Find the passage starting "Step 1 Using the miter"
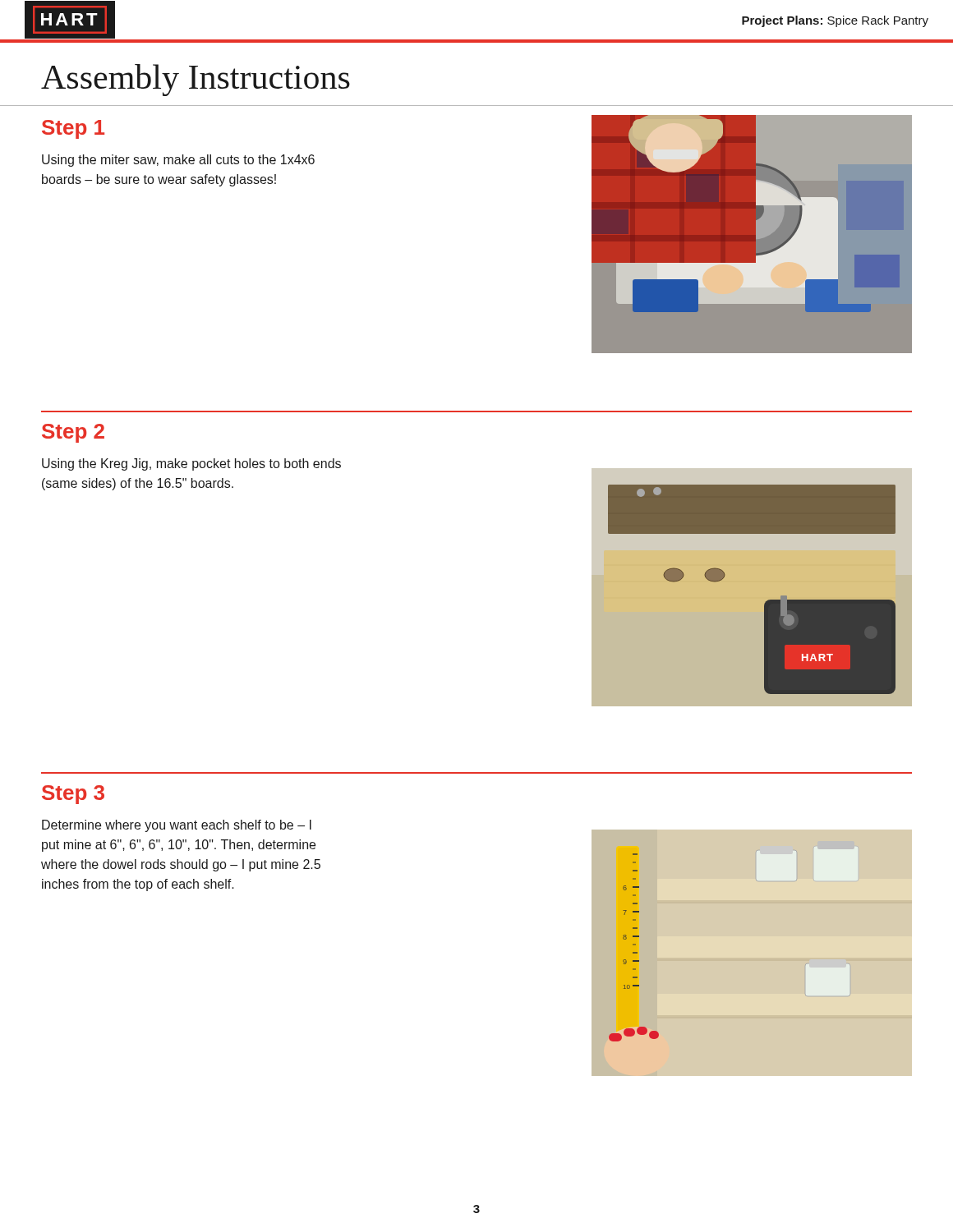Image resolution: width=953 pixels, height=1232 pixels. [x=245, y=156]
